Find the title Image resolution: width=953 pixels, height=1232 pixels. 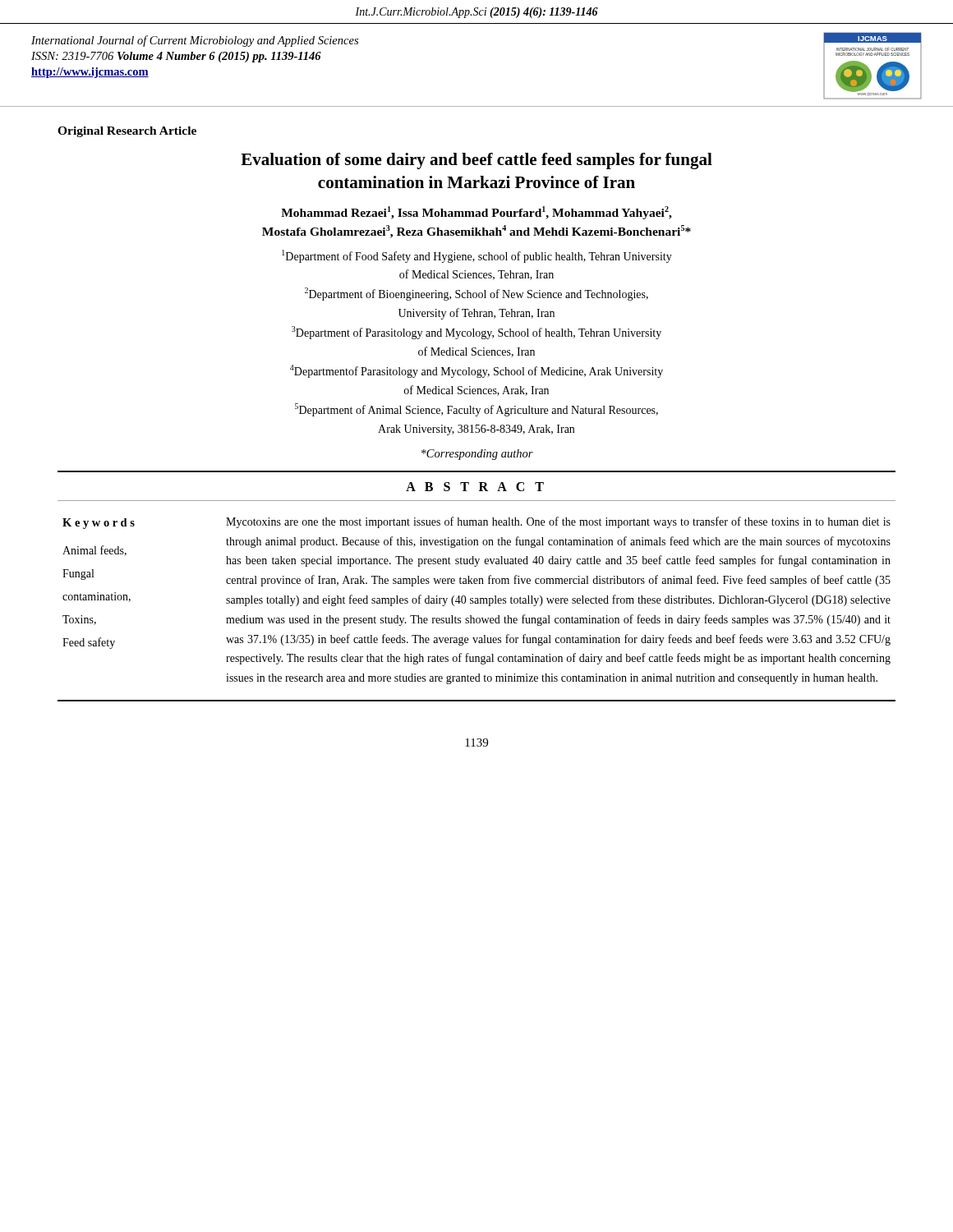click(476, 171)
